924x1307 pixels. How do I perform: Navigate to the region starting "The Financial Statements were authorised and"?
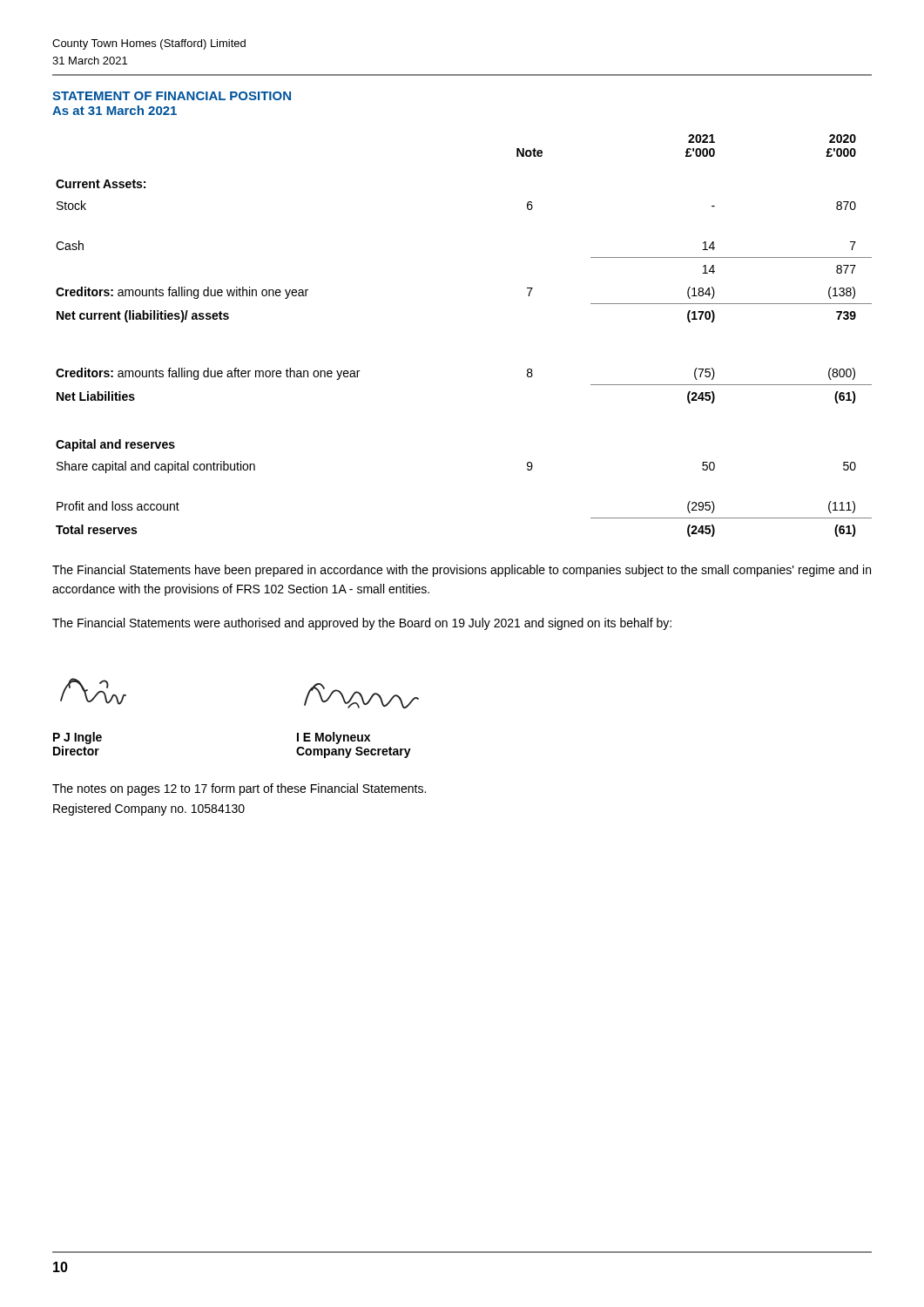(x=362, y=623)
